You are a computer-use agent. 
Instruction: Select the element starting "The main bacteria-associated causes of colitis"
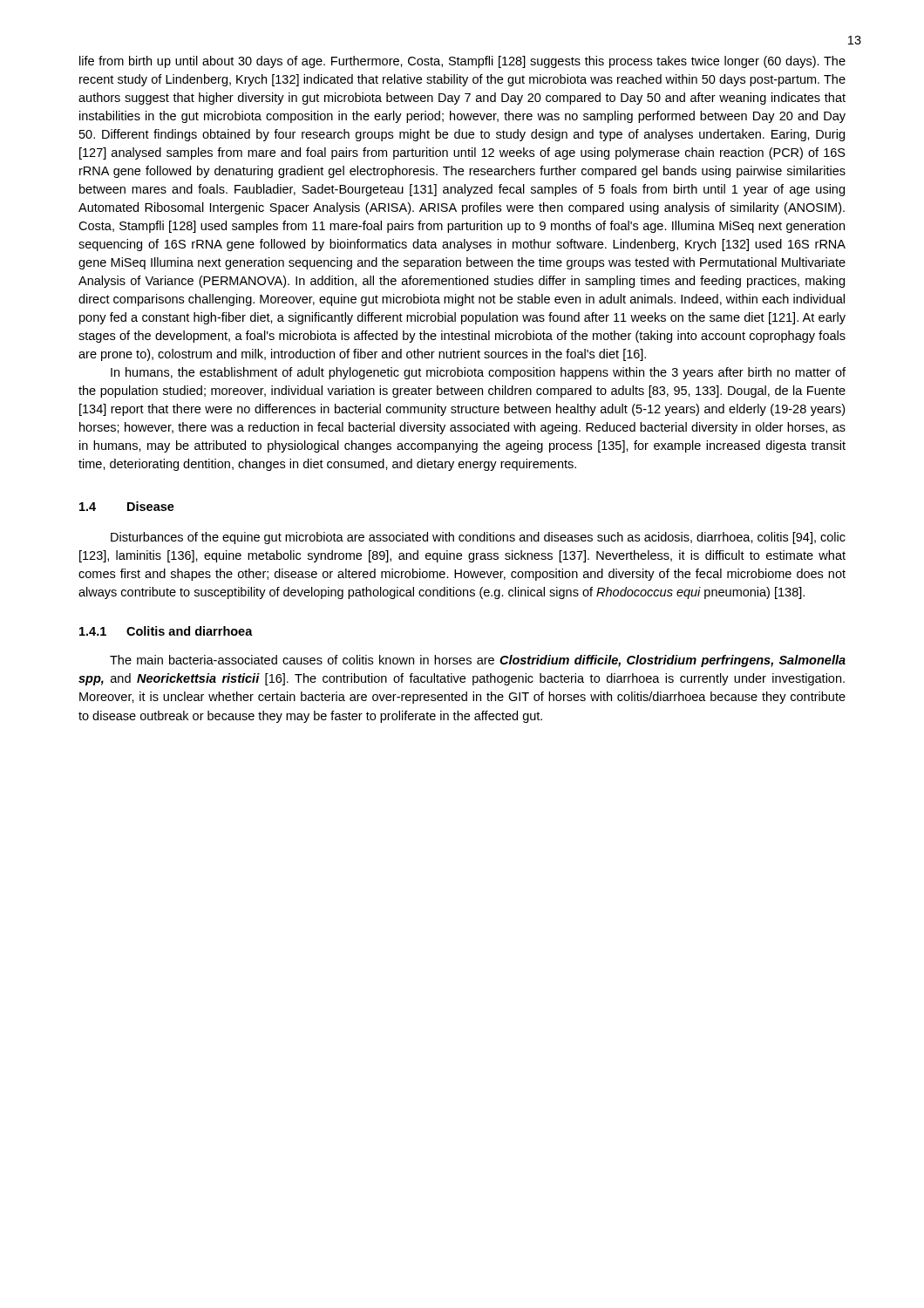click(462, 688)
